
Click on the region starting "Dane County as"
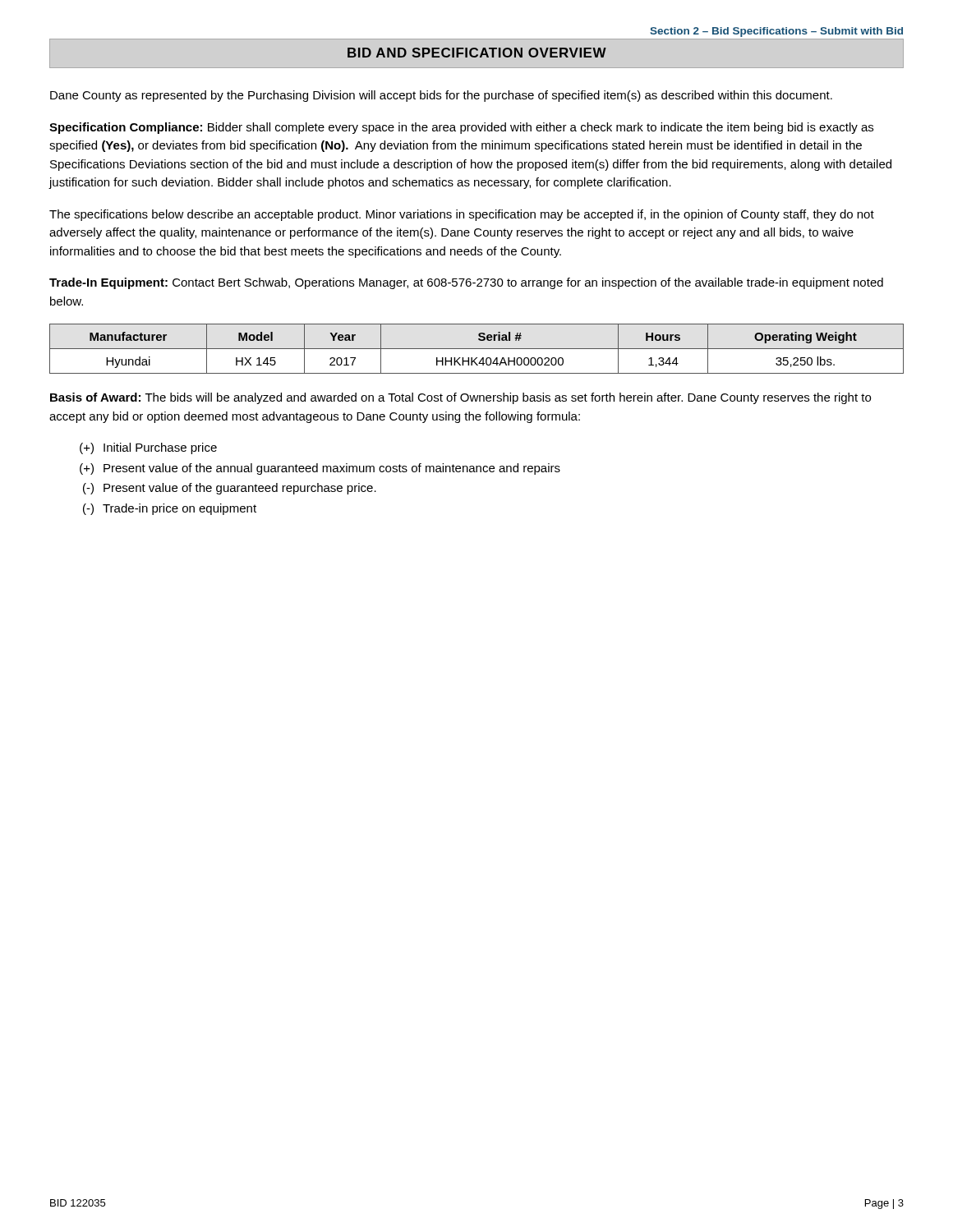[x=441, y=95]
